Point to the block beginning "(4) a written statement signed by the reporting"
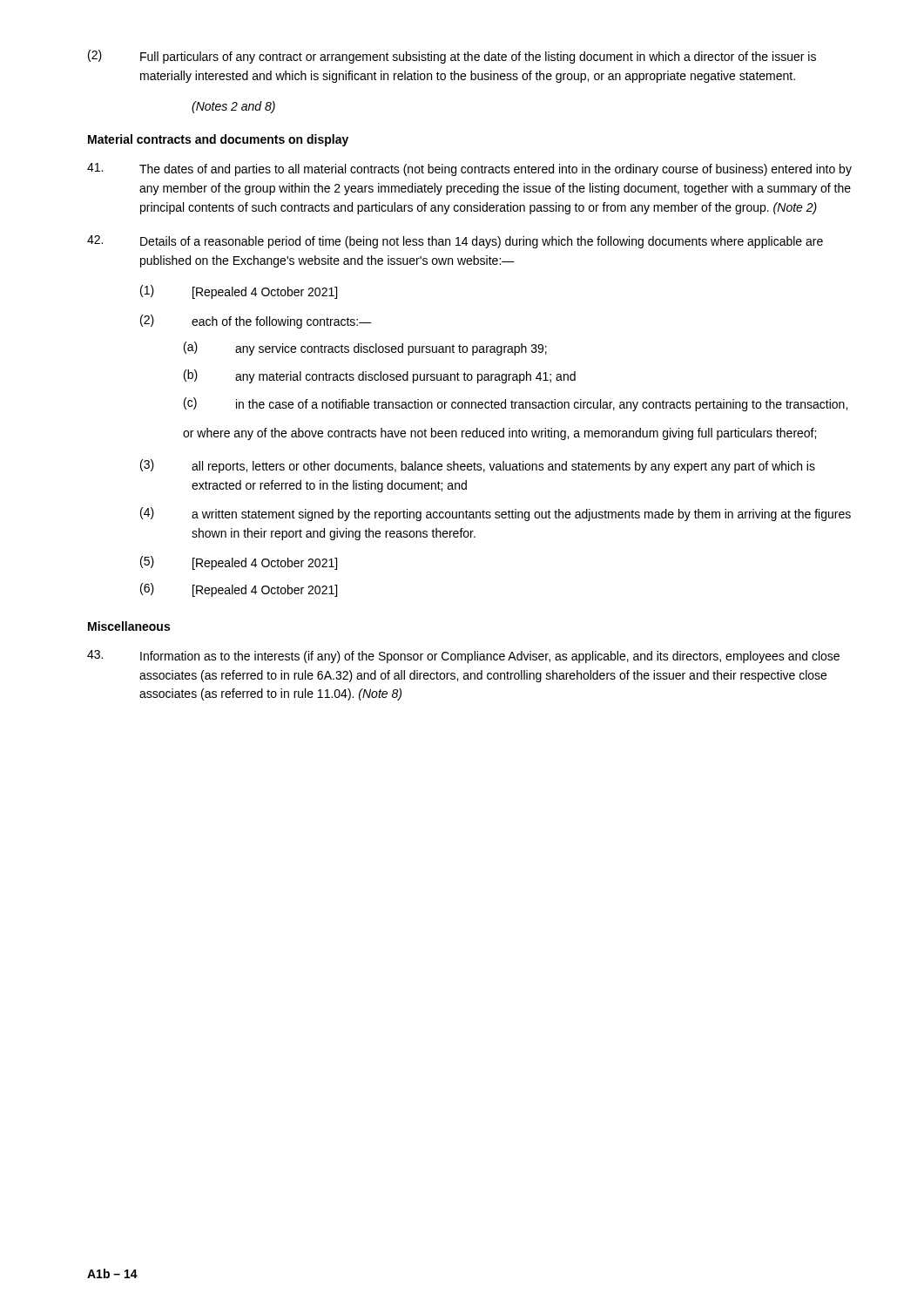 tap(497, 525)
